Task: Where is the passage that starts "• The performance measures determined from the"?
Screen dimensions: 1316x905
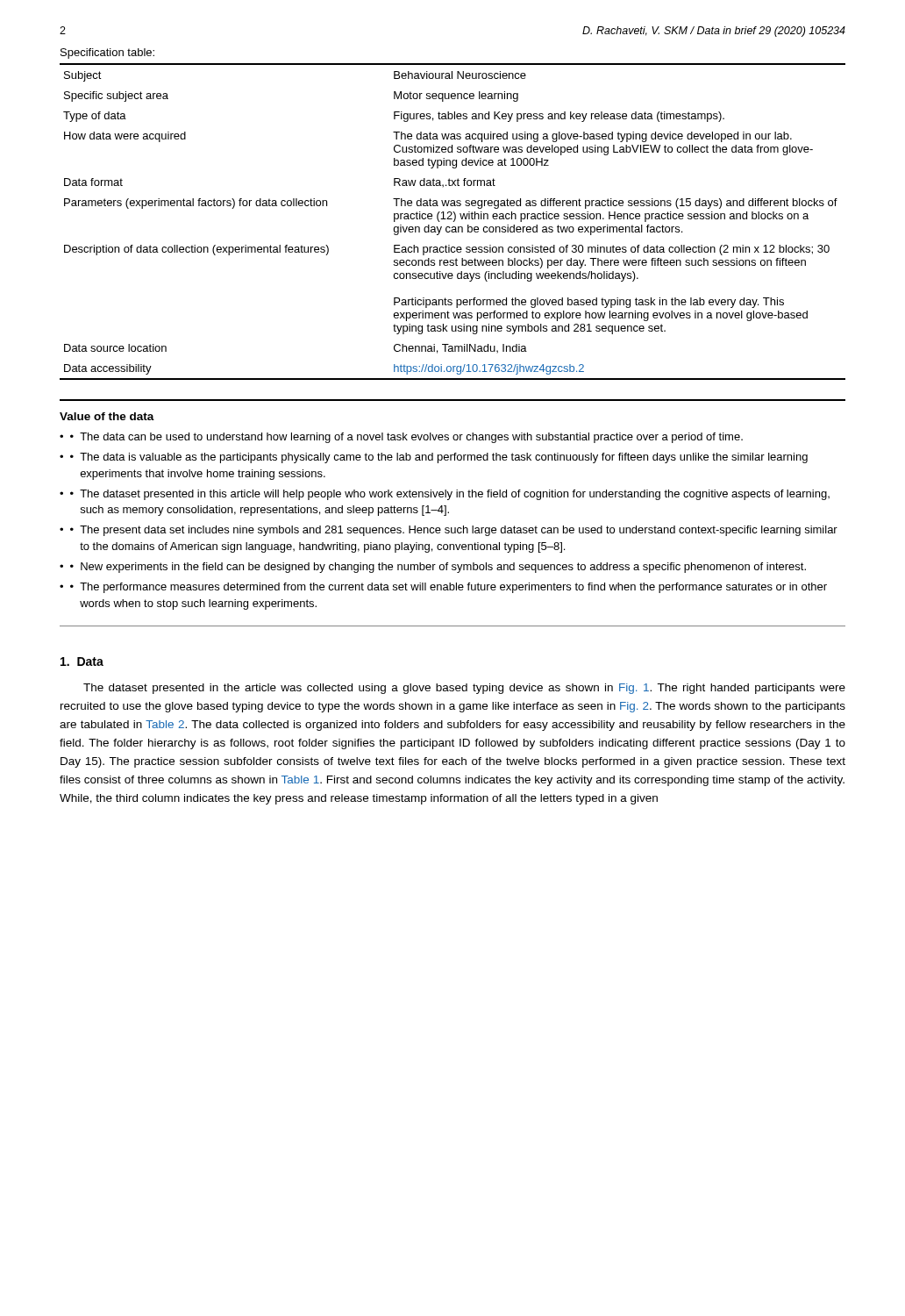Action: (458, 595)
